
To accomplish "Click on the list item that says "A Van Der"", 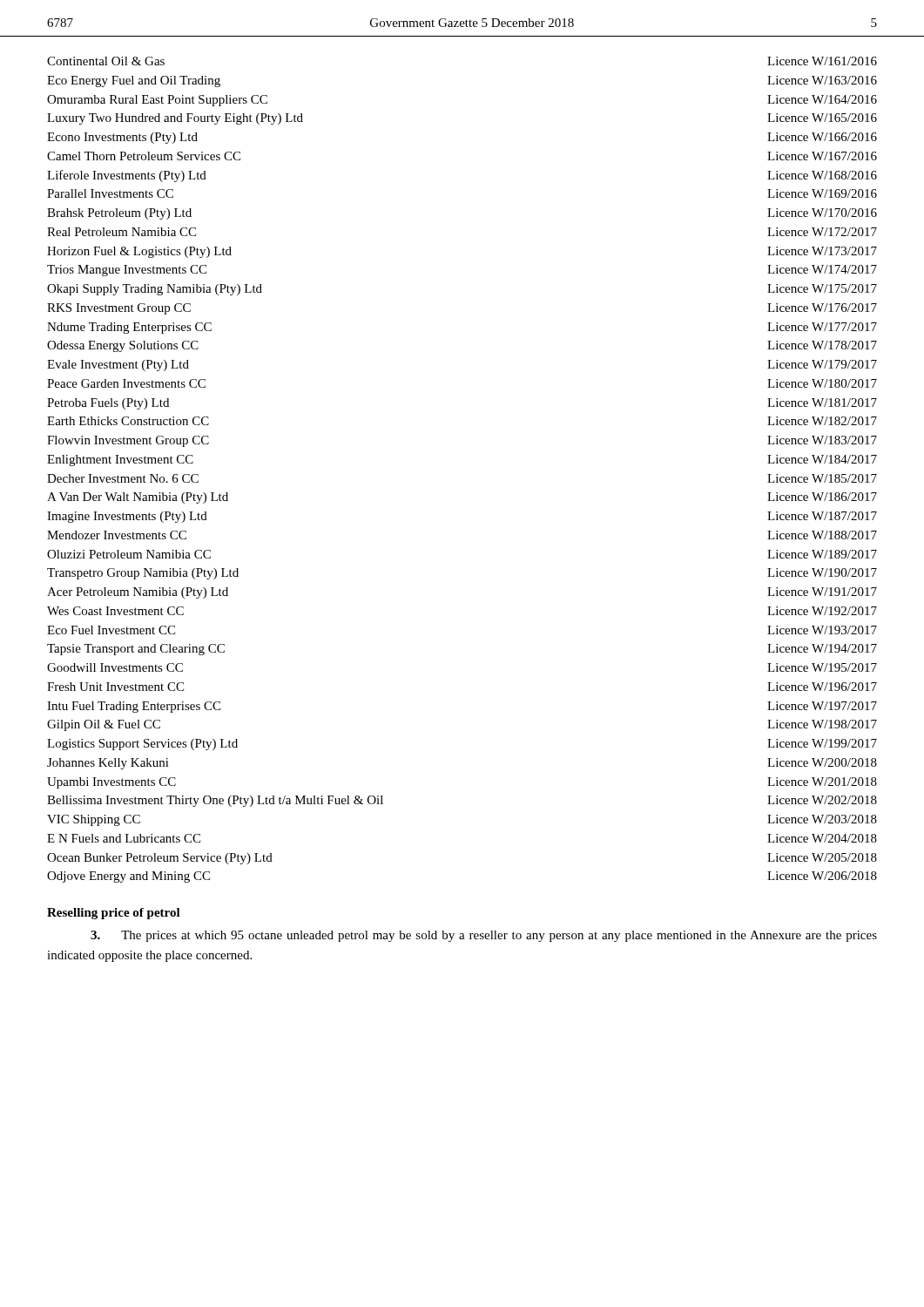I will tap(145, 498).
